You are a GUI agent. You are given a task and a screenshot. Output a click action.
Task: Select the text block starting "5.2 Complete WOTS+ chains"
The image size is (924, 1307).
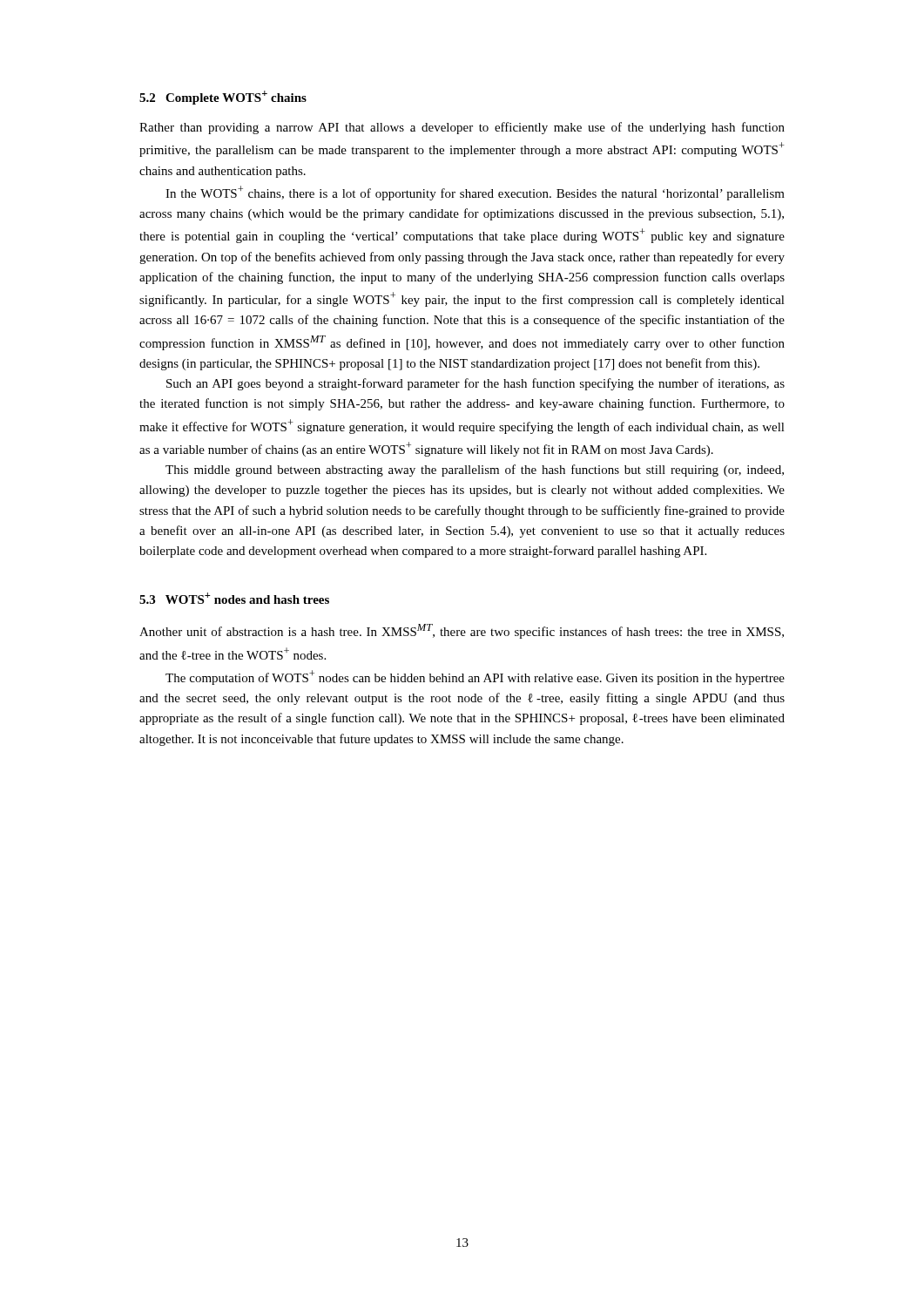[223, 96]
